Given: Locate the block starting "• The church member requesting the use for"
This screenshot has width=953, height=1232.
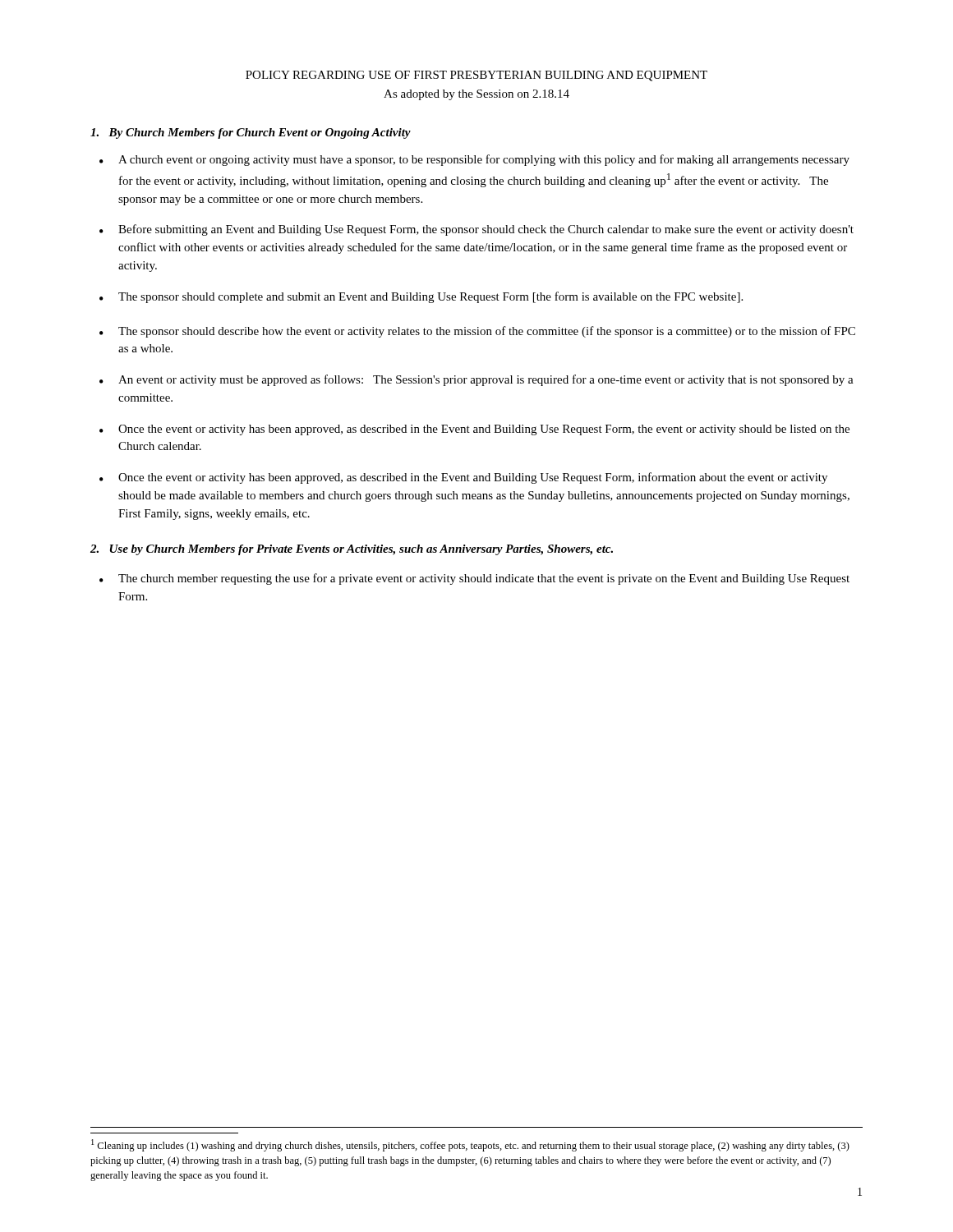Looking at the screenshot, I should point(481,588).
